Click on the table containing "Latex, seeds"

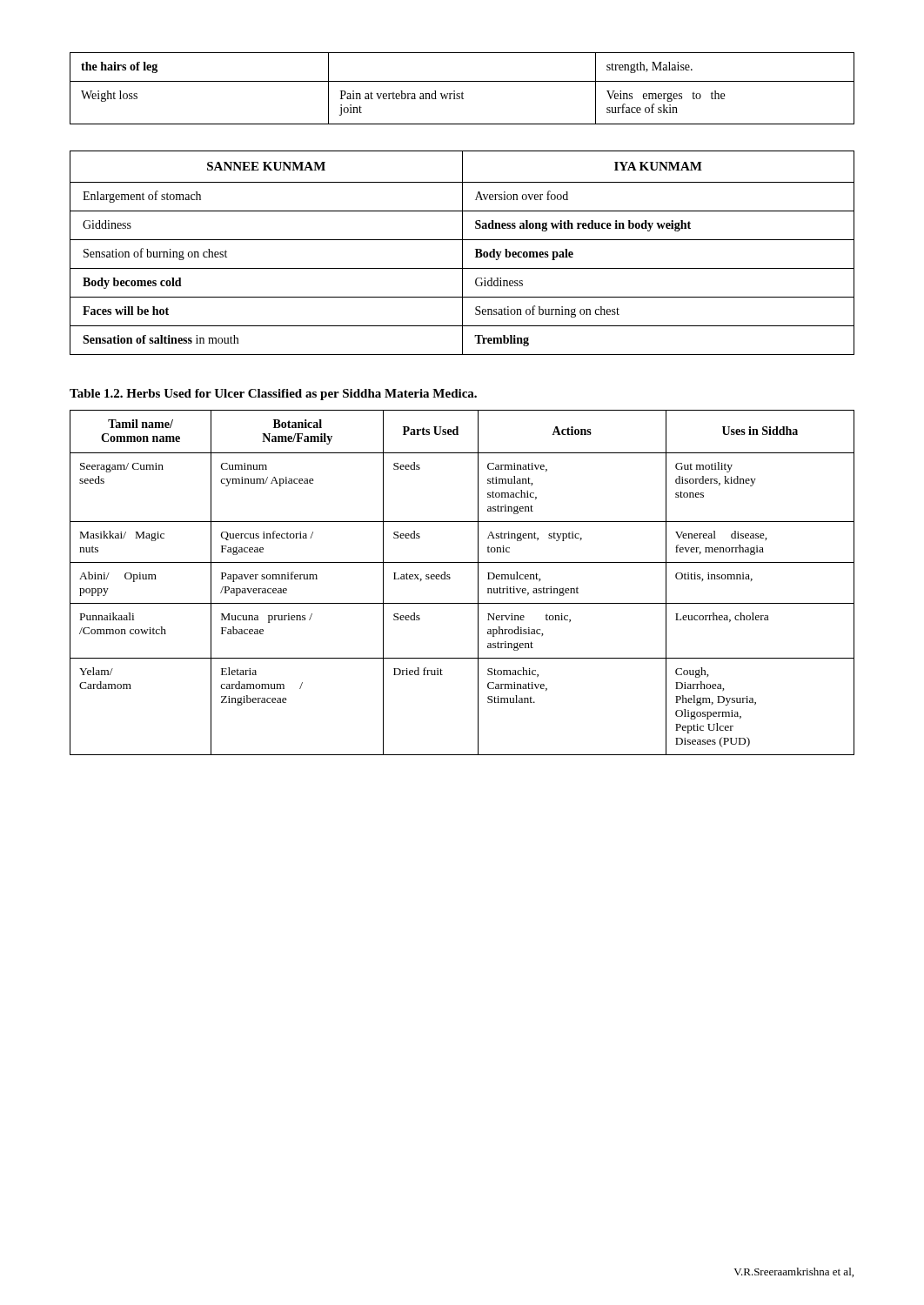pos(462,582)
